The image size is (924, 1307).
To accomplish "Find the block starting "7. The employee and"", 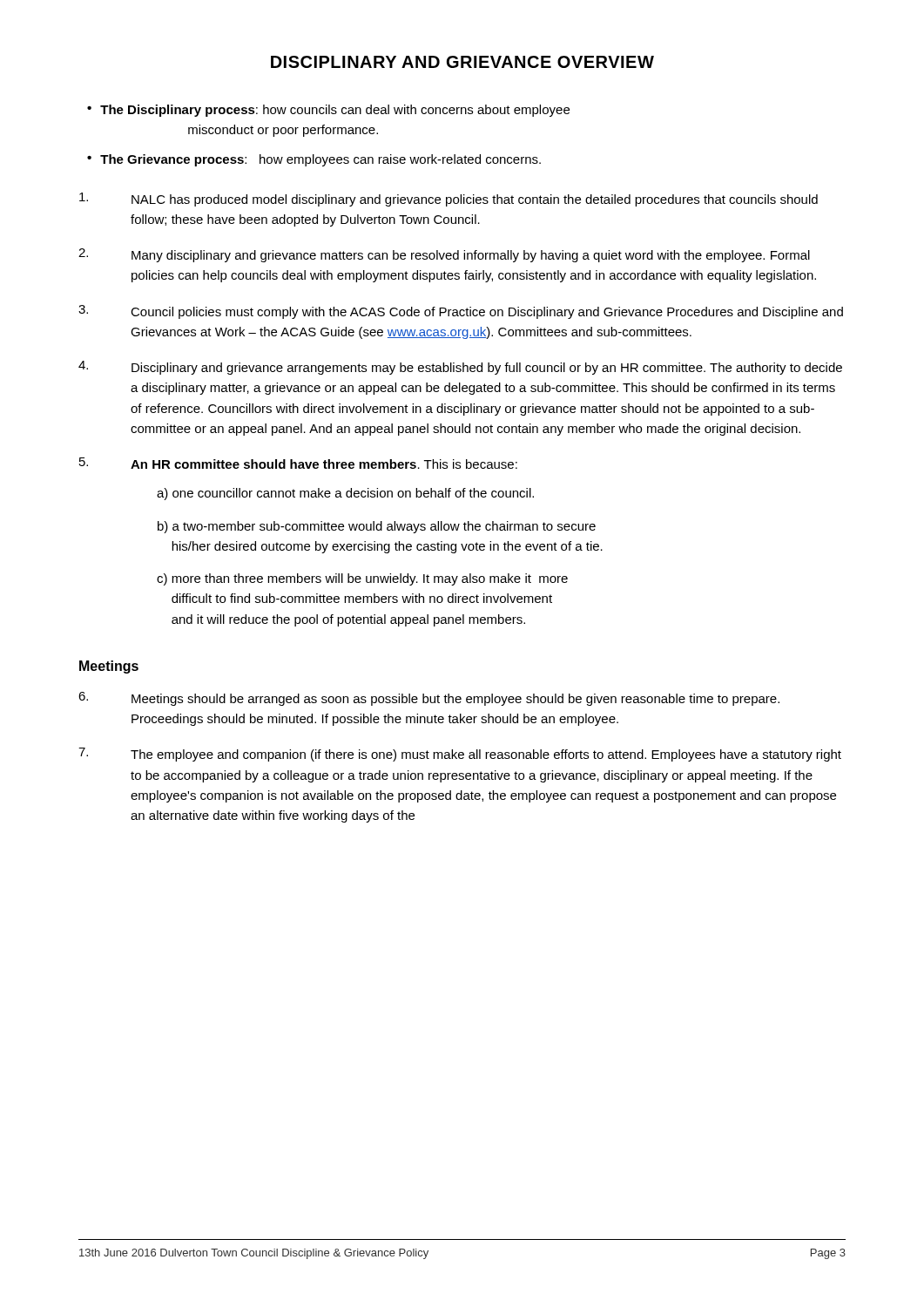I will click(462, 785).
